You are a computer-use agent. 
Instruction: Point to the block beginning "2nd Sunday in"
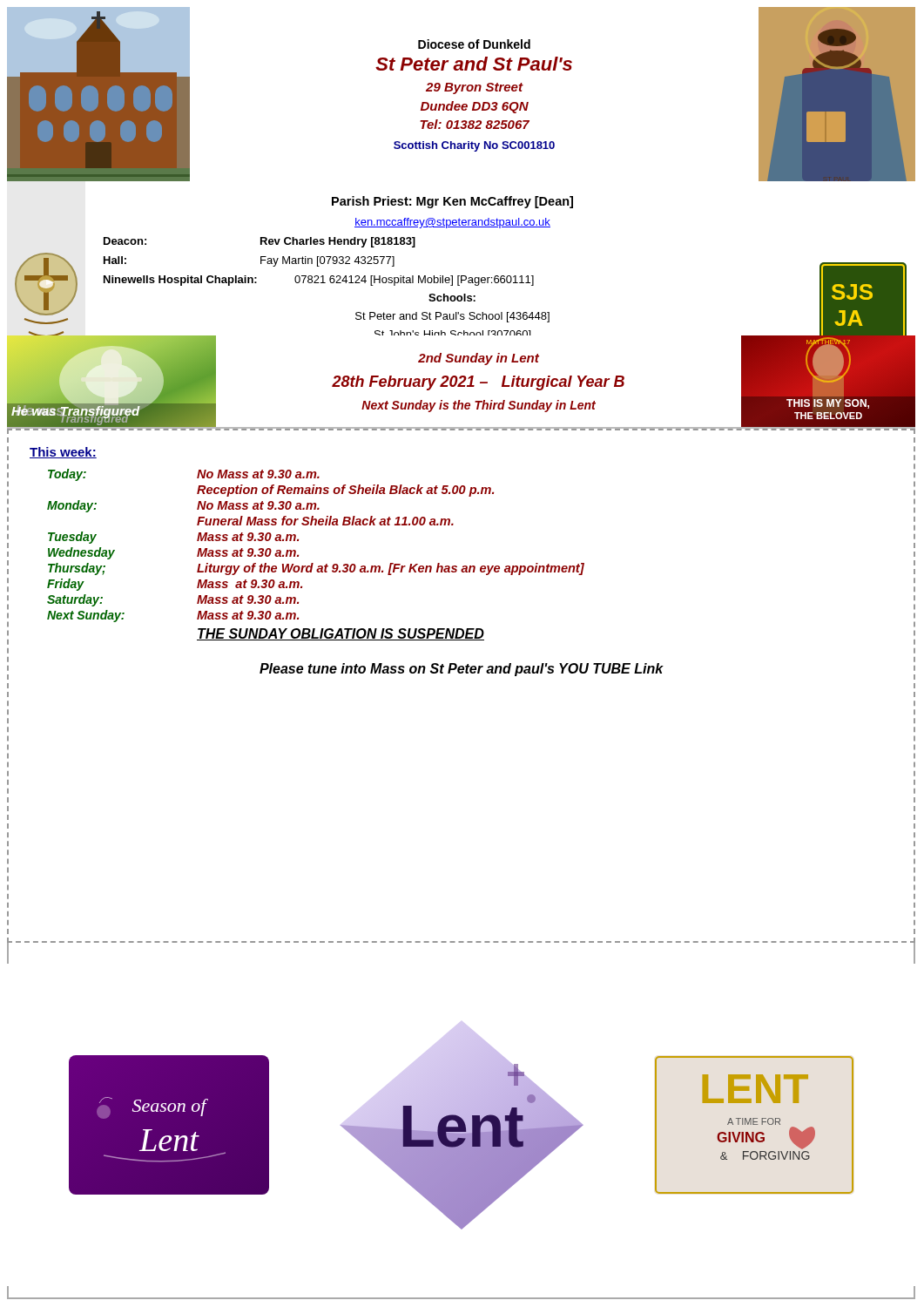point(479,381)
